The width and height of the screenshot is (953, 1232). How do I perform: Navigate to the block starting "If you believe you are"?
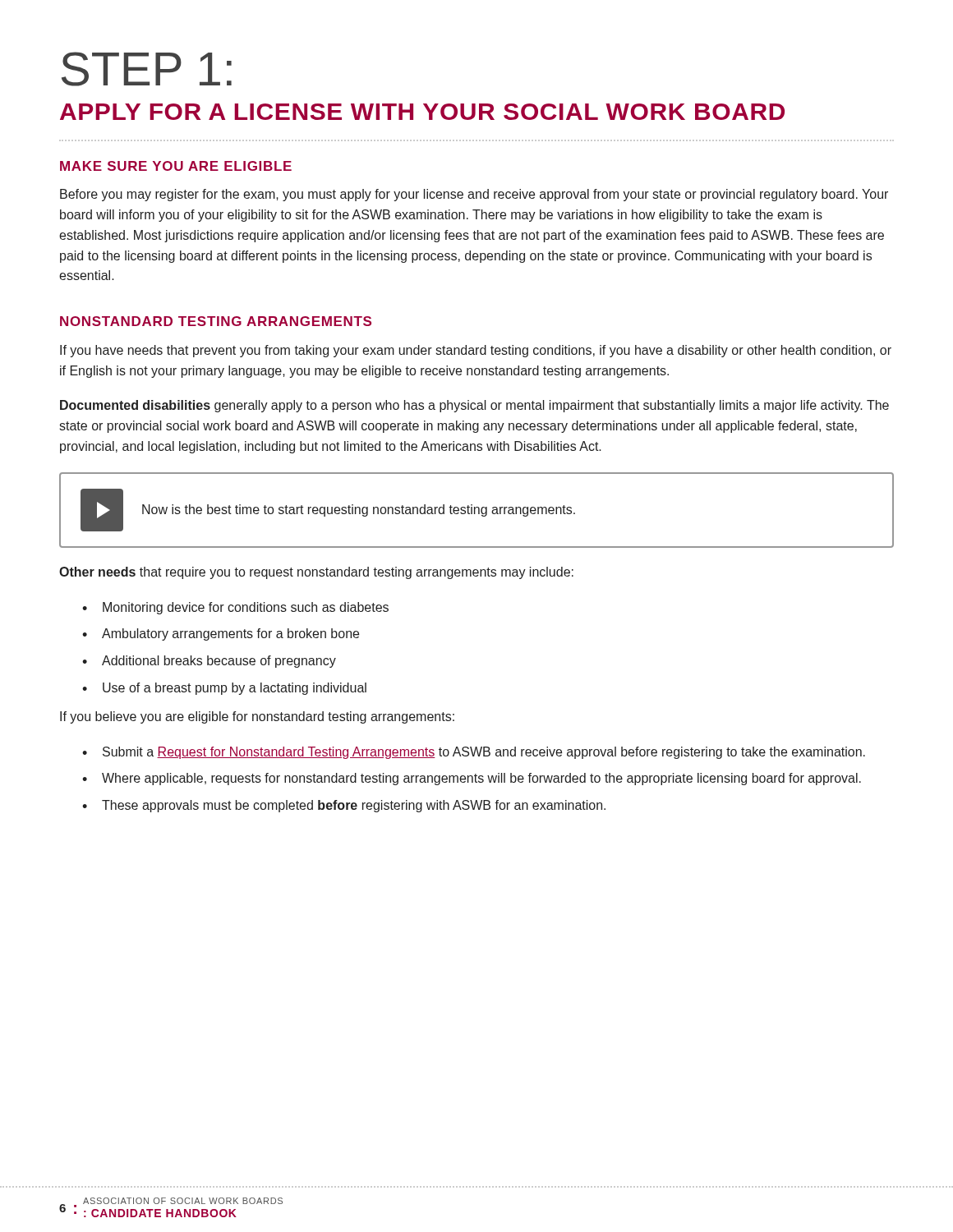257,717
